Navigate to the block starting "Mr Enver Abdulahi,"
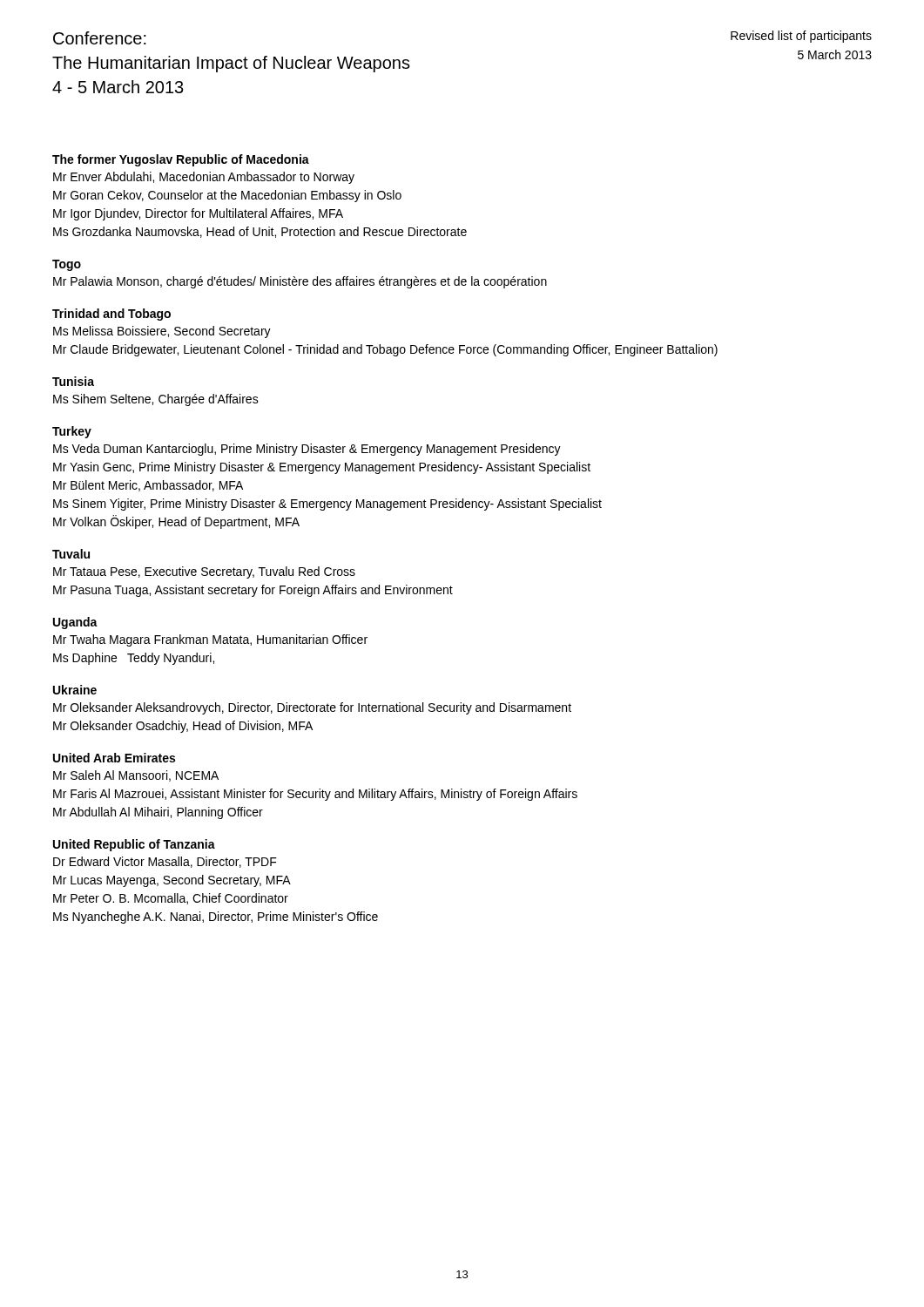Screen dimensions: 1307x924 pos(260,204)
